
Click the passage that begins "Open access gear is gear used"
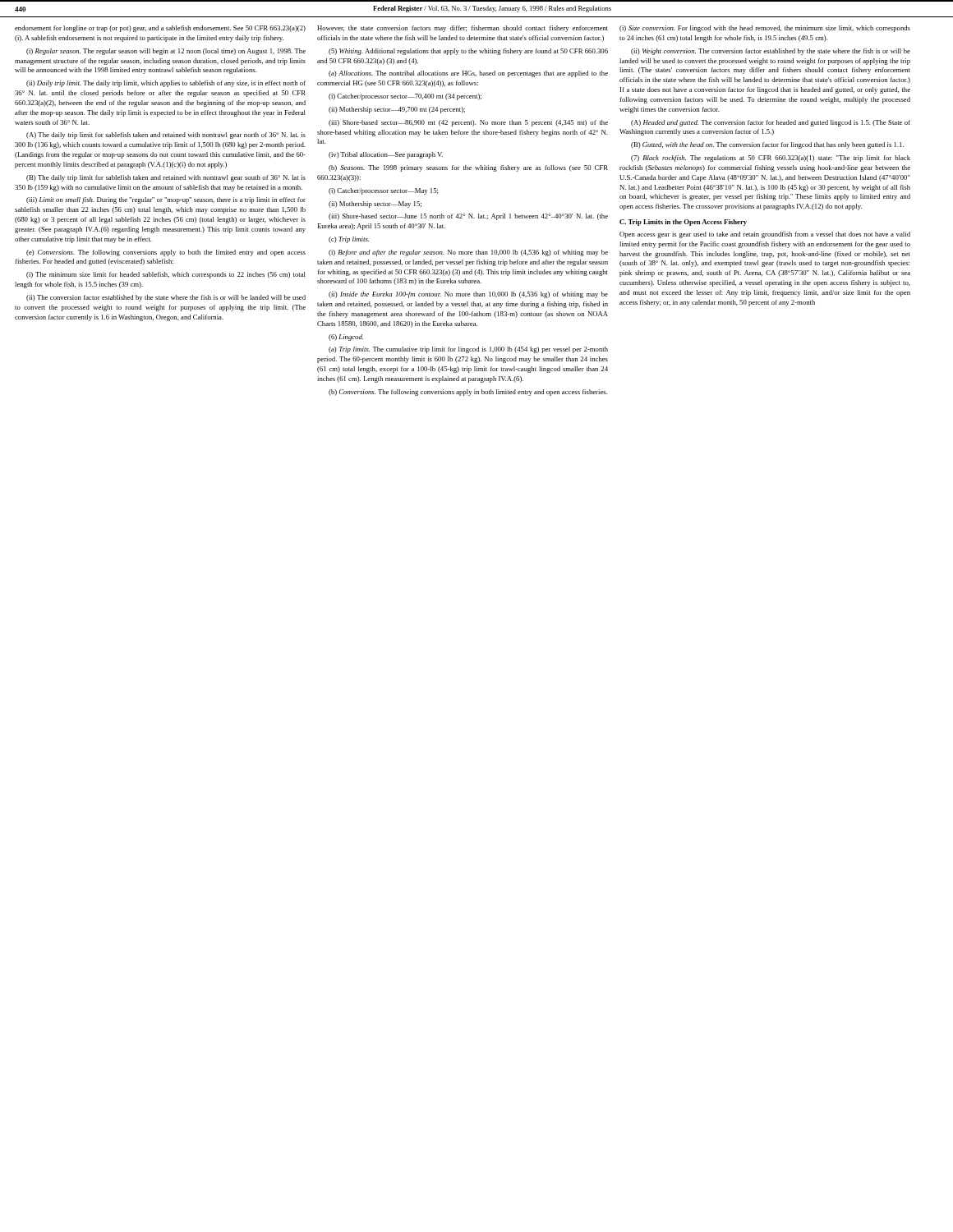(765, 269)
